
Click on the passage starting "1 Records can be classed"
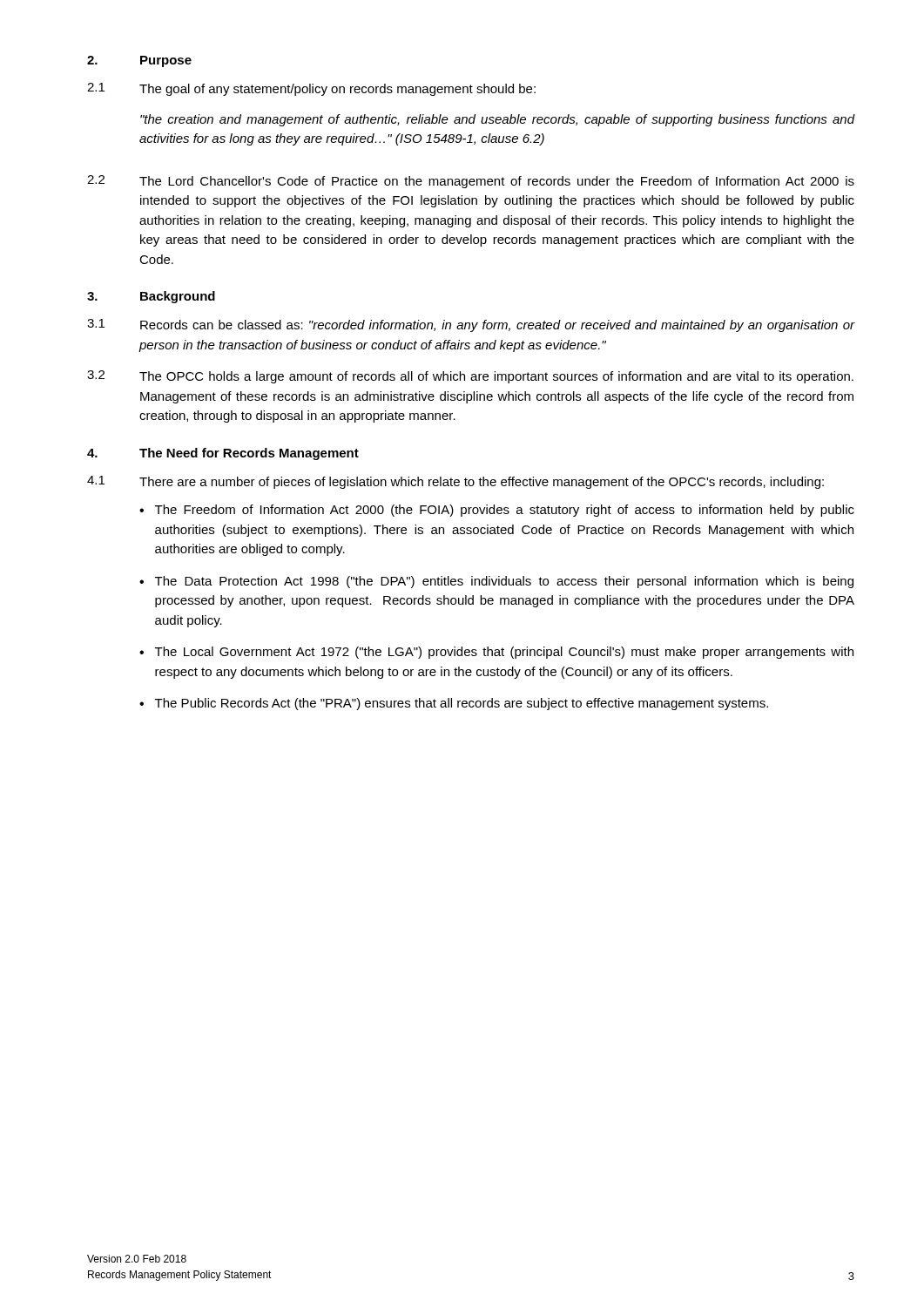point(471,335)
